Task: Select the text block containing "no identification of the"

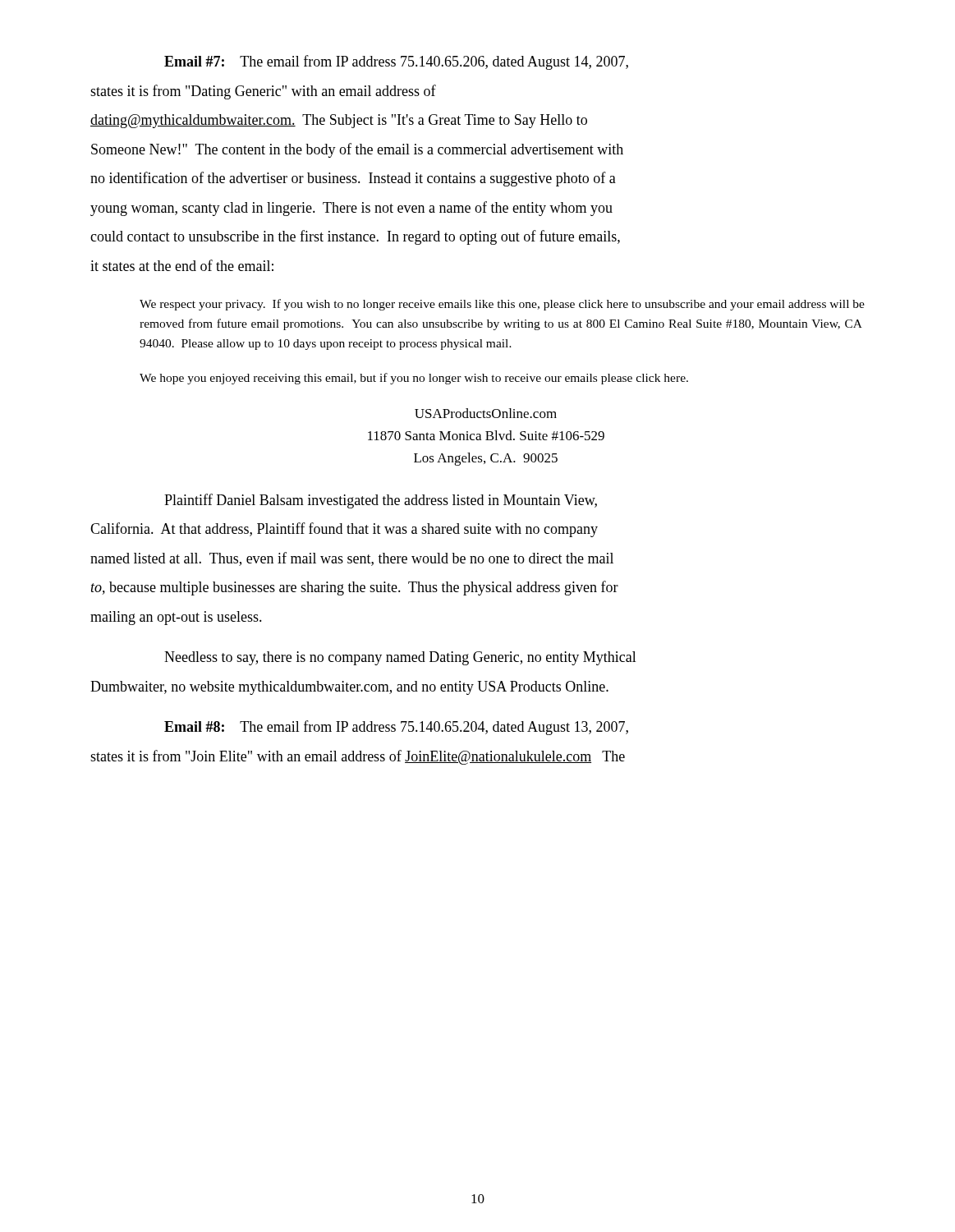Action: click(353, 178)
